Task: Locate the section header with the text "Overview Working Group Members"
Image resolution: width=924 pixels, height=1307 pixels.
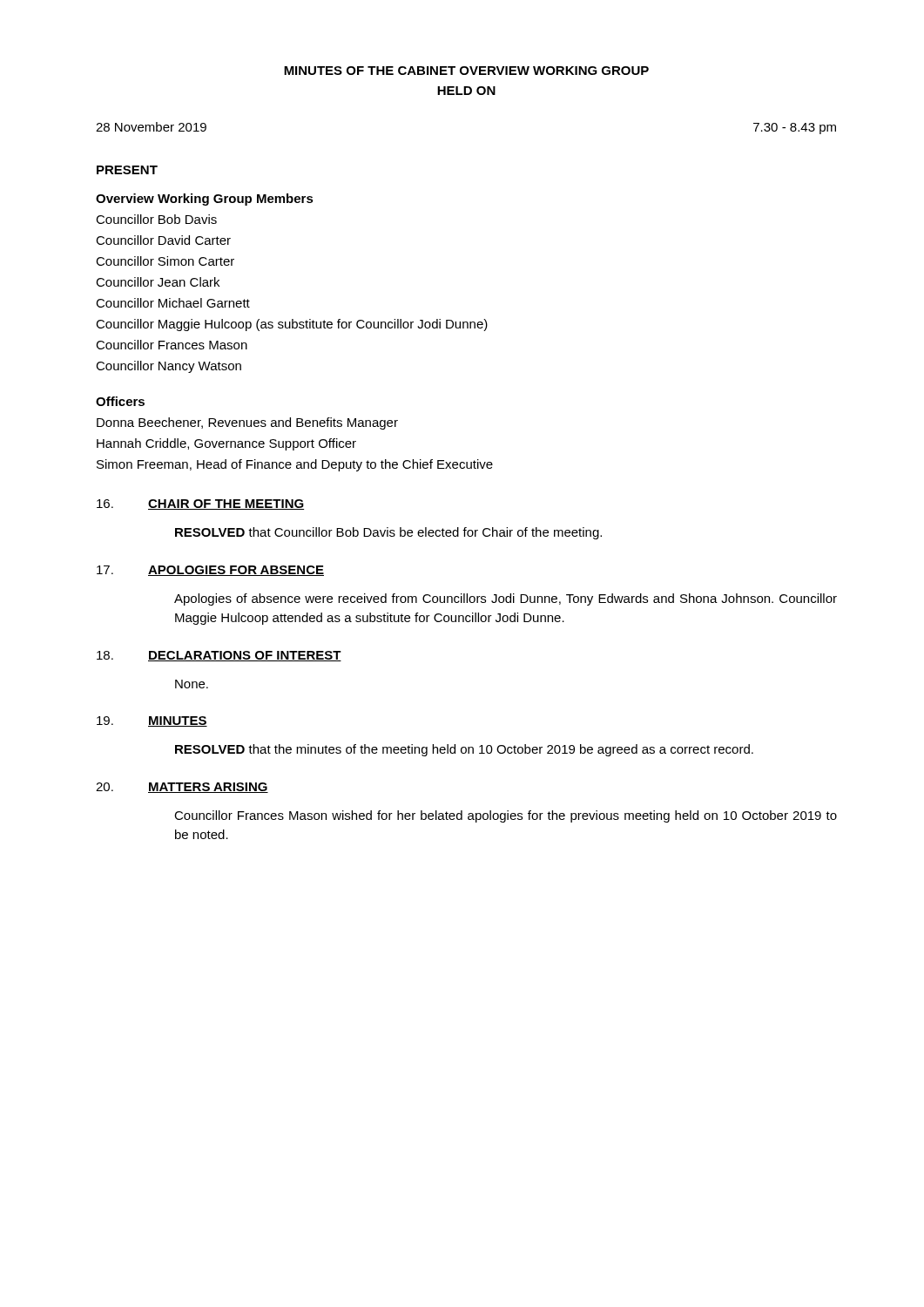Action: coord(205,198)
